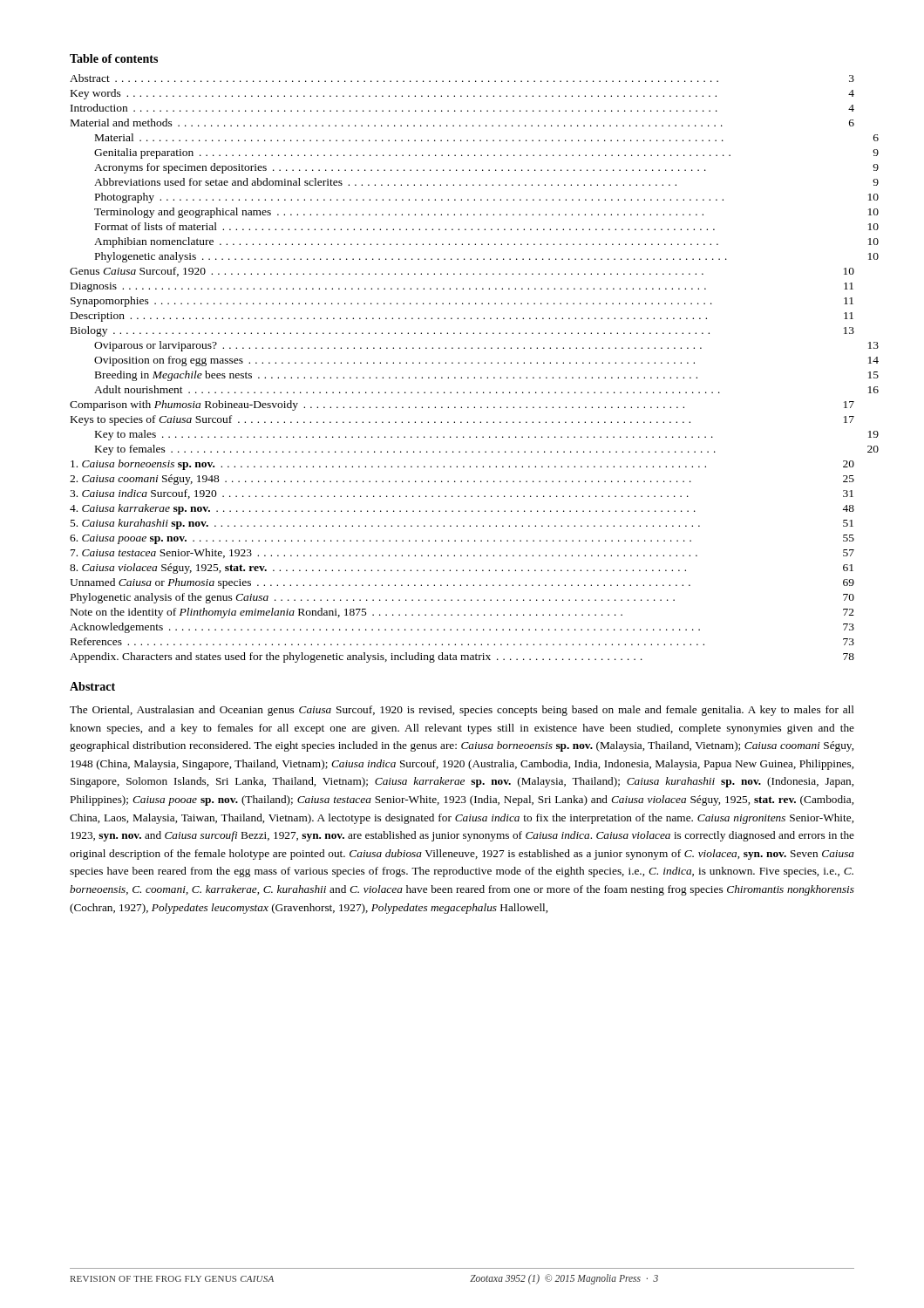Where is the passage that starts "Abstract . . . . ."?
The image size is (924, 1308).
[x=462, y=79]
